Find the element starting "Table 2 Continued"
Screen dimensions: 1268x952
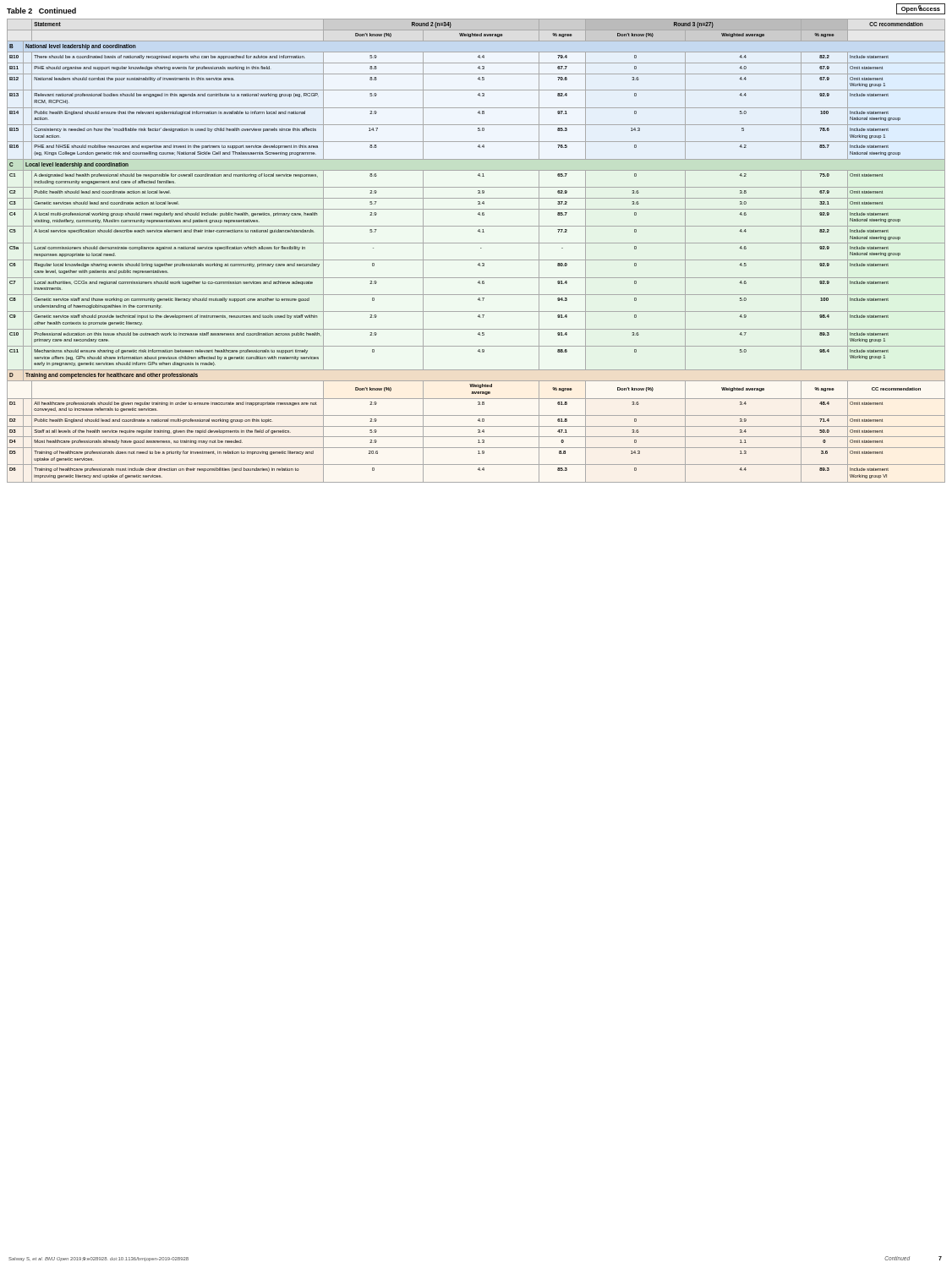[x=42, y=11]
